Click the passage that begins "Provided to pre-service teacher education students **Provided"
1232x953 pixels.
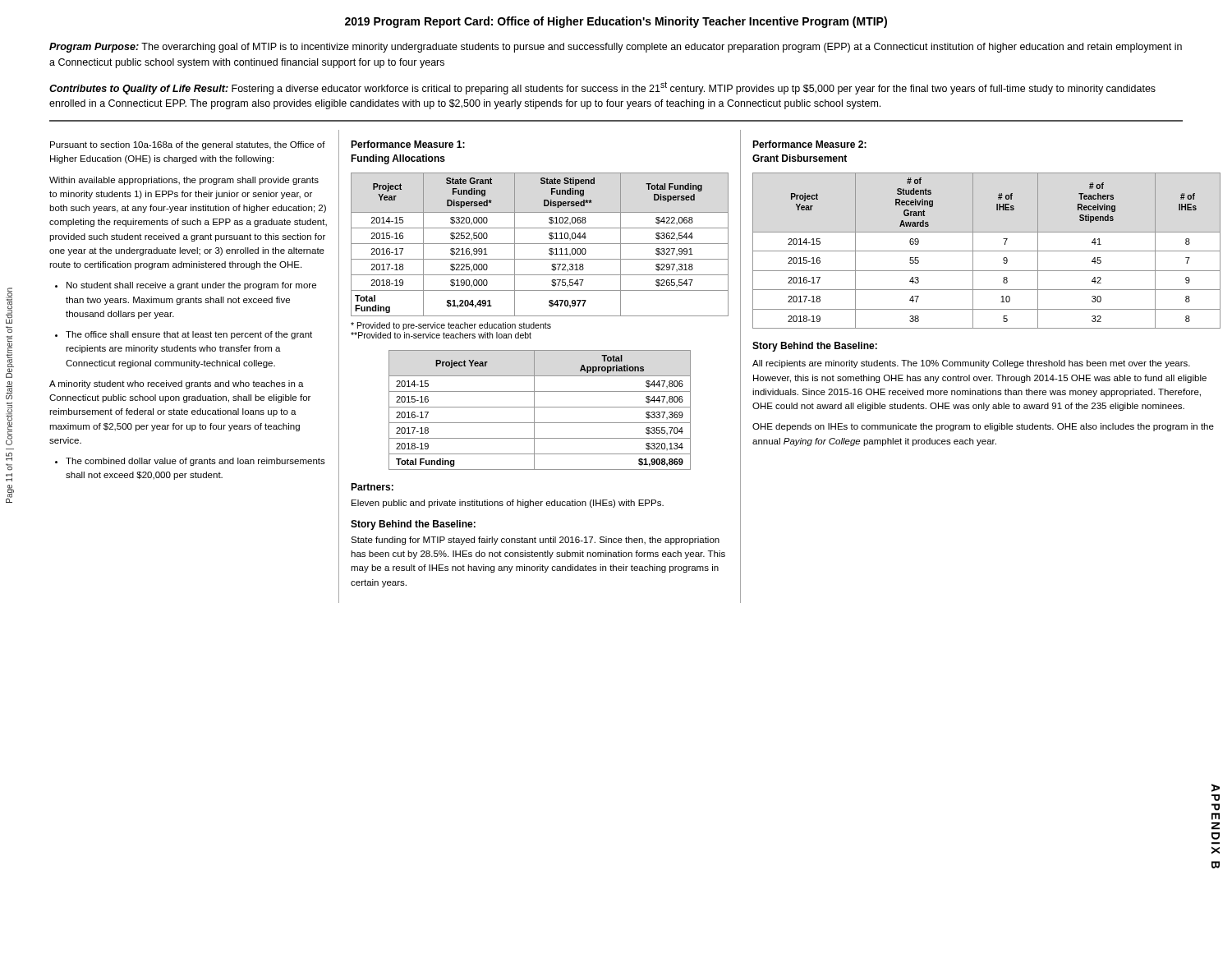[x=451, y=330]
